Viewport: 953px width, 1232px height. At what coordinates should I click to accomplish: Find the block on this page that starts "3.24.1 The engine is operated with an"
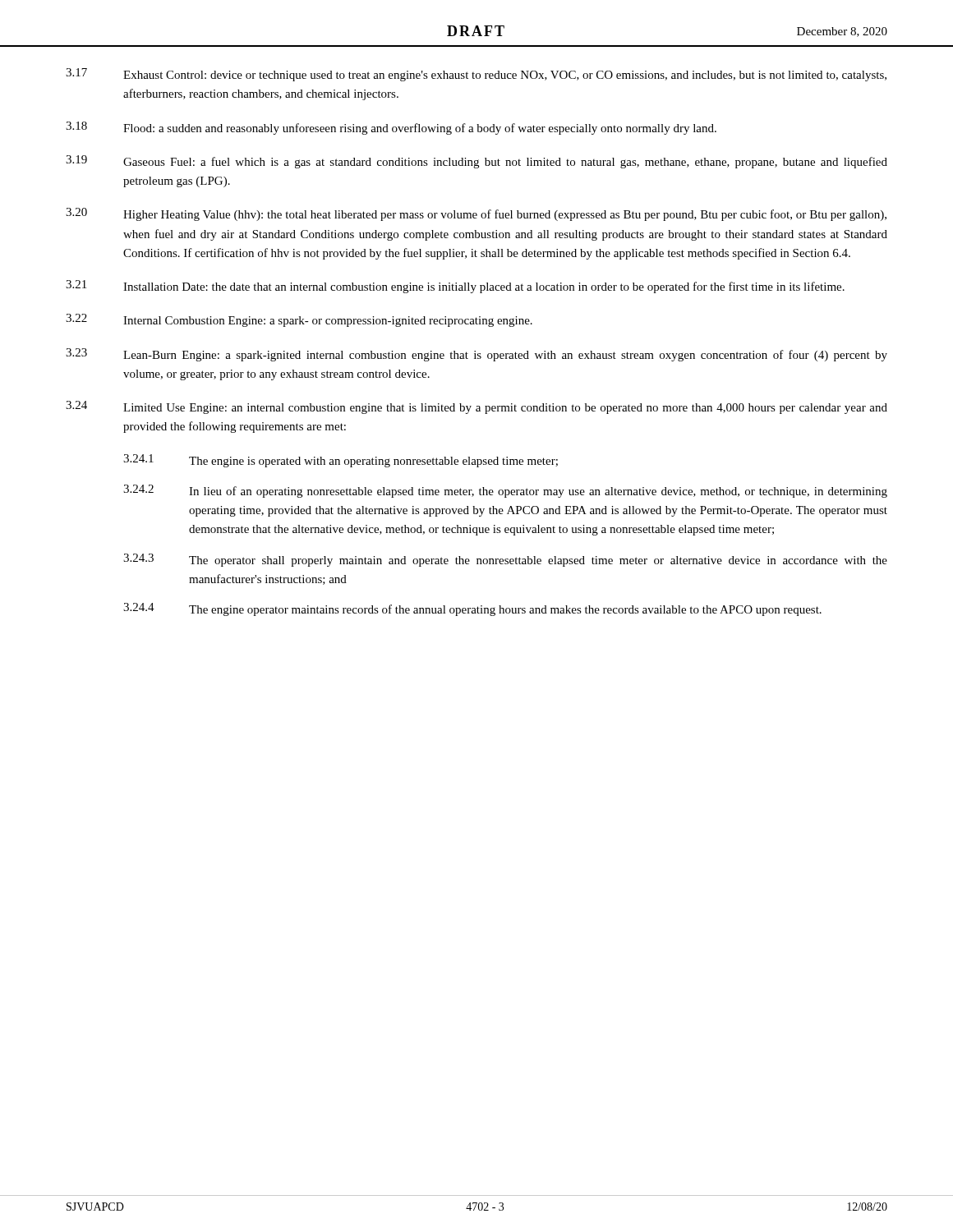(505, 461)
